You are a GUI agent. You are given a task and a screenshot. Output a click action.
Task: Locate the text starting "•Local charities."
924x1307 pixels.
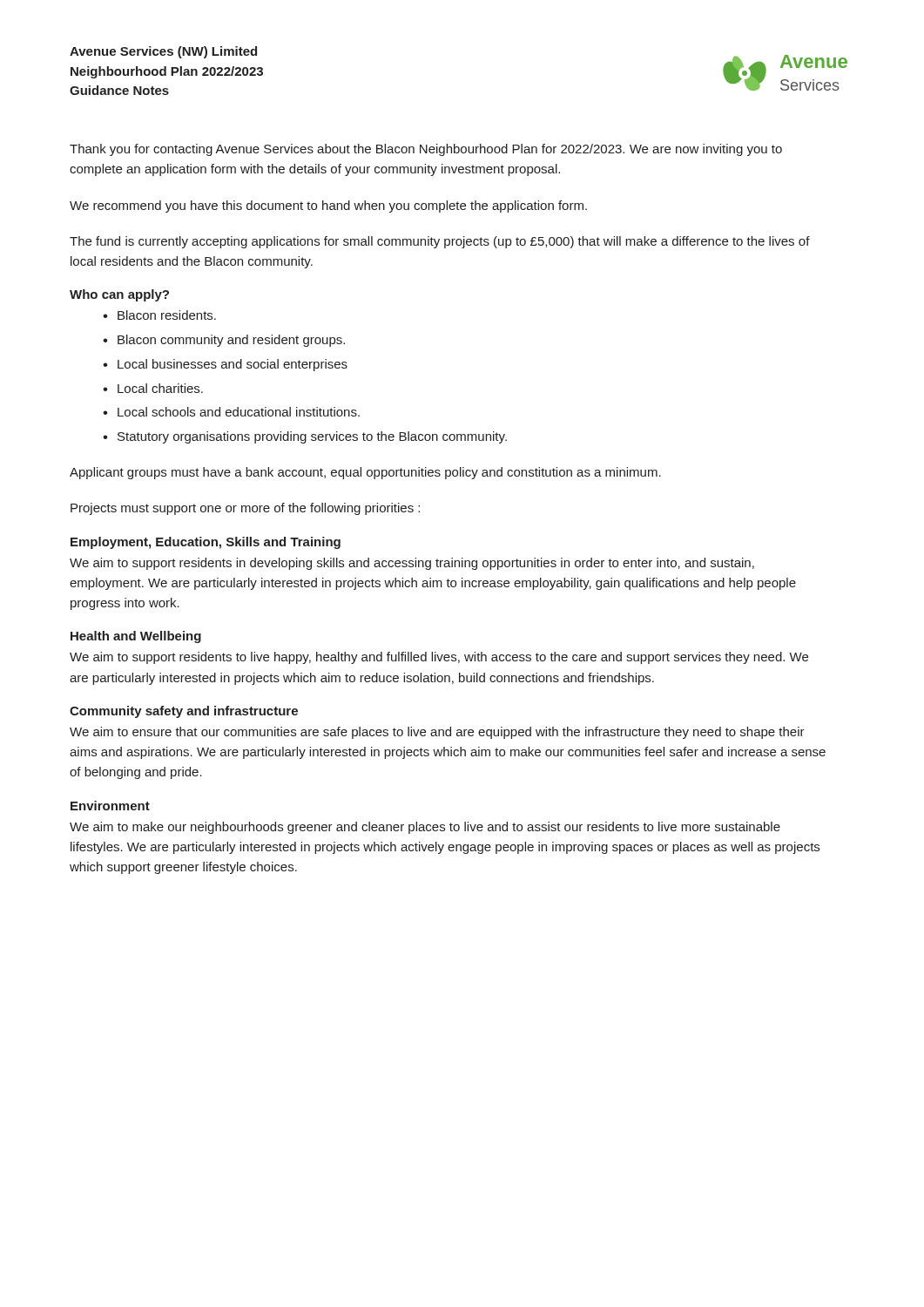pyautogui.click(x=153, y=389)
